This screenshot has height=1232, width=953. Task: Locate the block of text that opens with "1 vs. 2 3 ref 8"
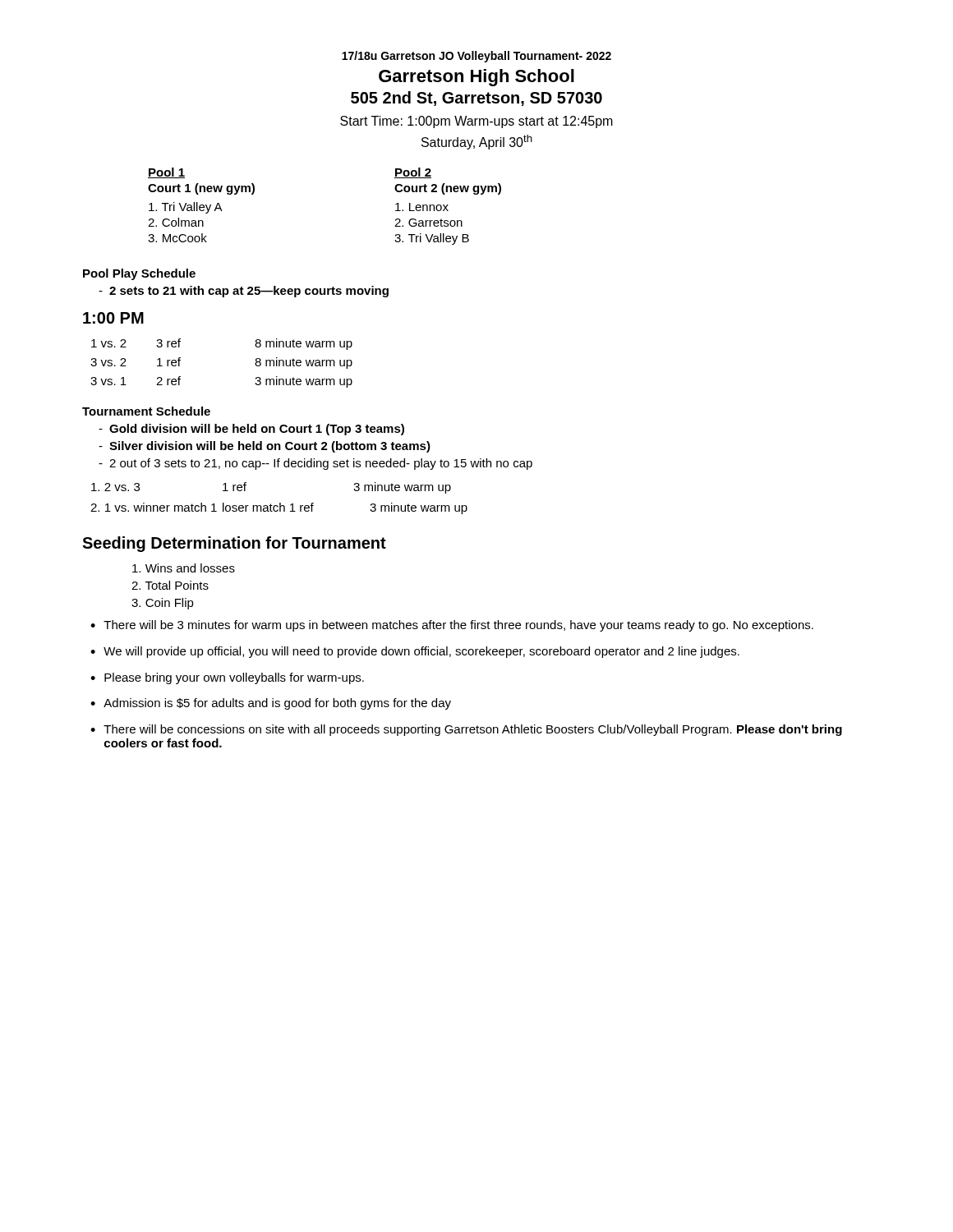pos(337,362)
